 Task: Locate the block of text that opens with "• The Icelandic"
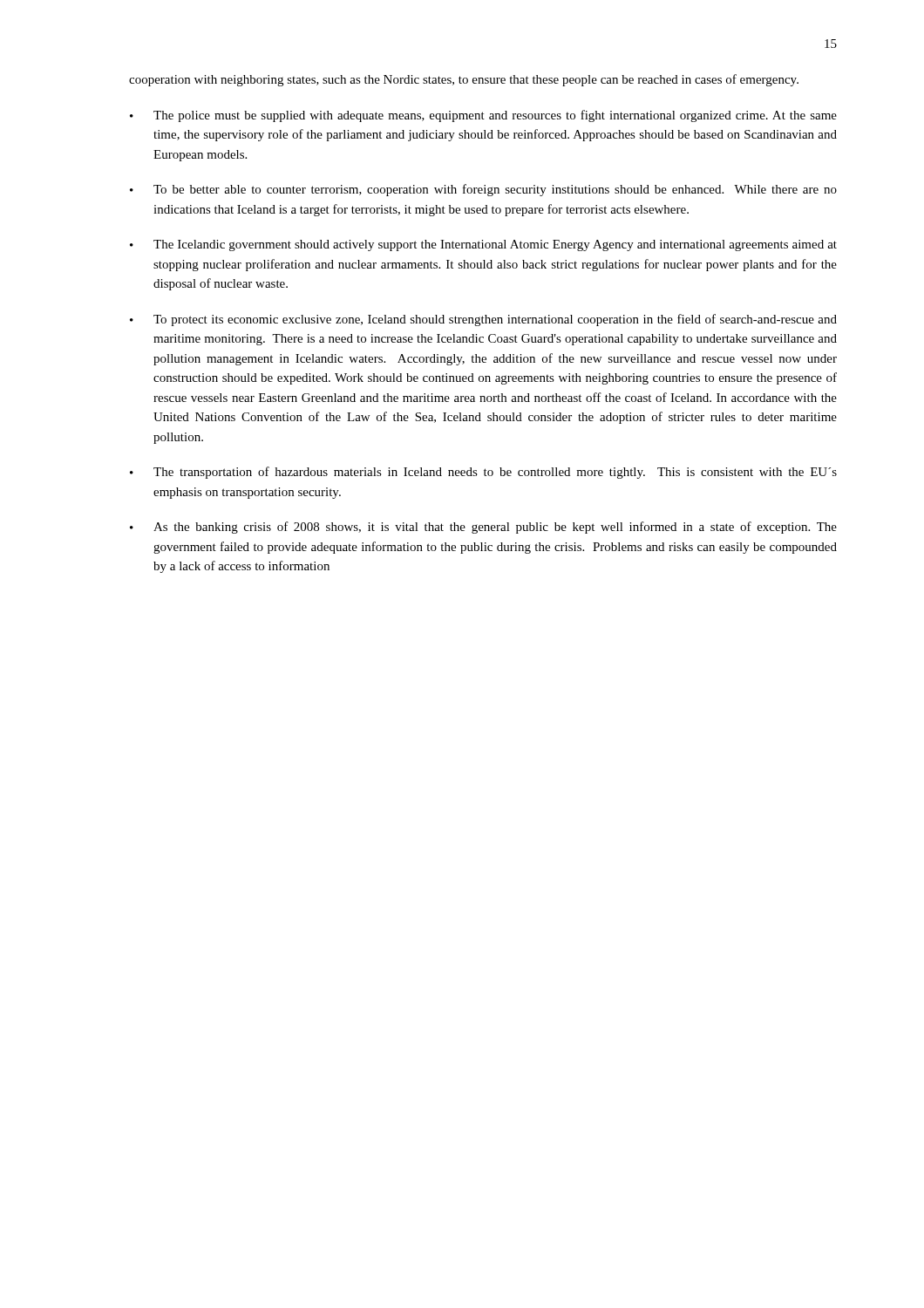pyautogui.click(x=483, y=264)
